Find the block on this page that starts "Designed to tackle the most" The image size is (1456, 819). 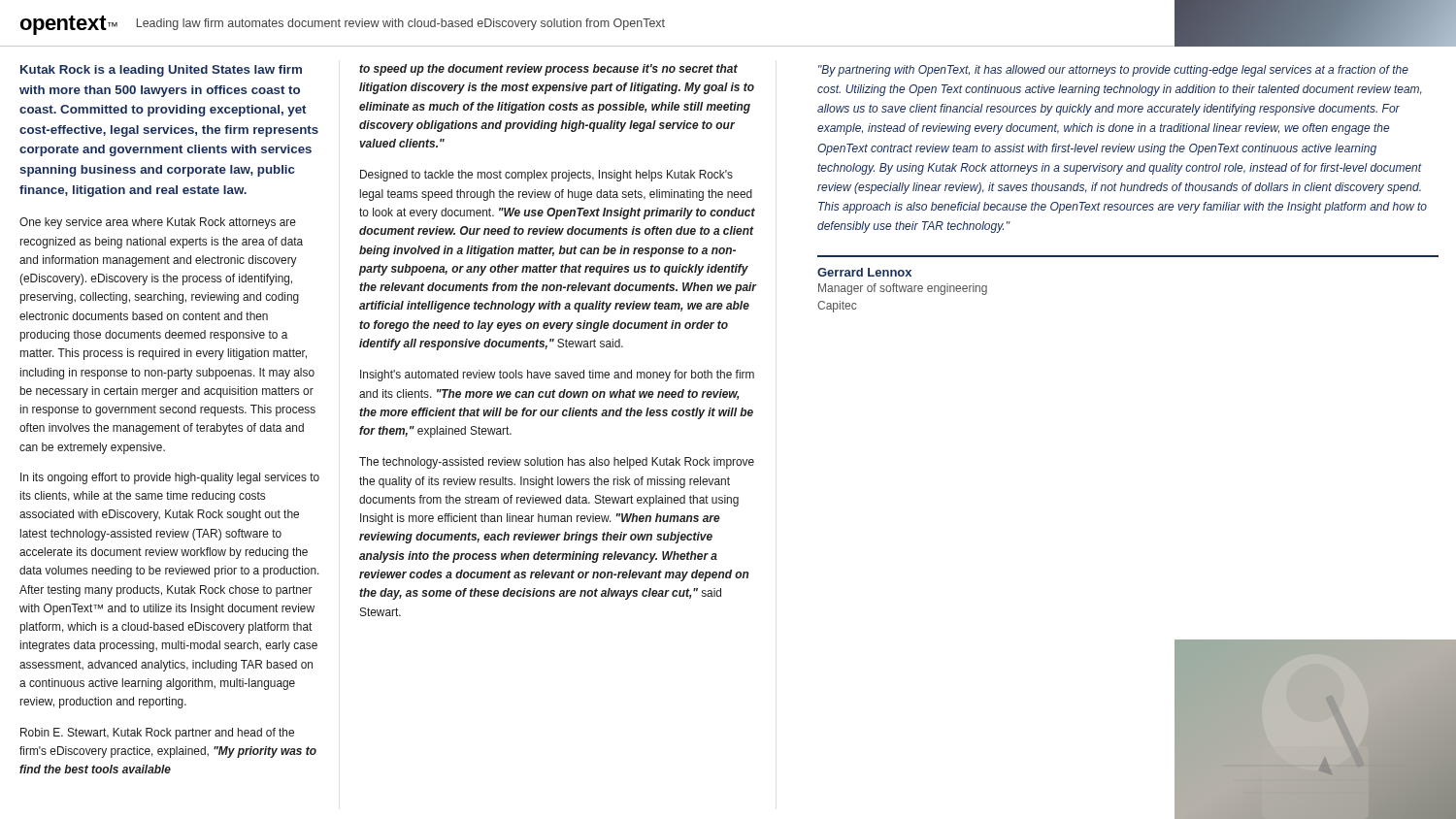coord(558,259)
